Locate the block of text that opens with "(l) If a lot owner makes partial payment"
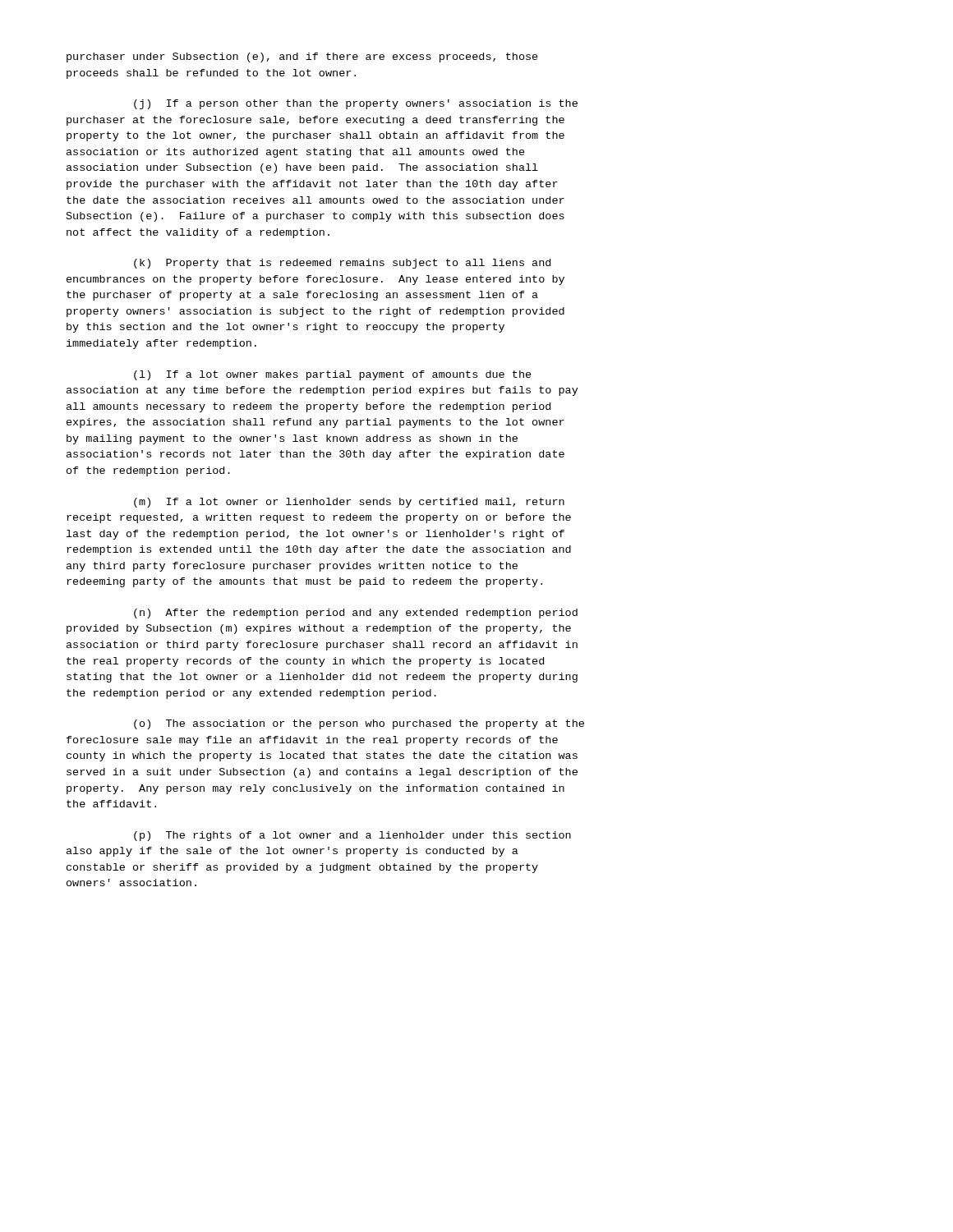The height and width of the screenshot is (1232, 953). click(x=322, y=423)
